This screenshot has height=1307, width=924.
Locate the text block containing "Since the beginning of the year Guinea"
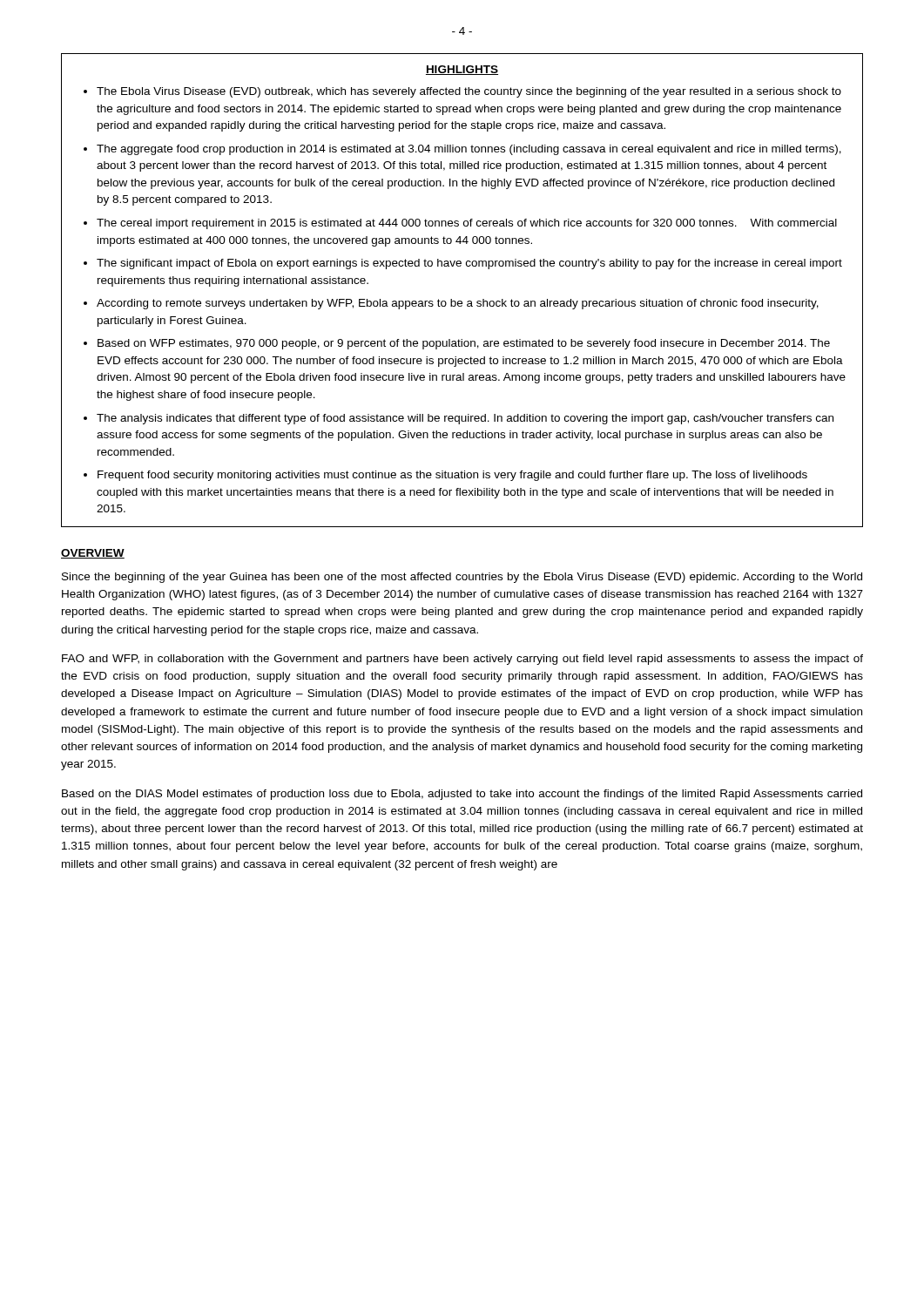tap(462, 603)
